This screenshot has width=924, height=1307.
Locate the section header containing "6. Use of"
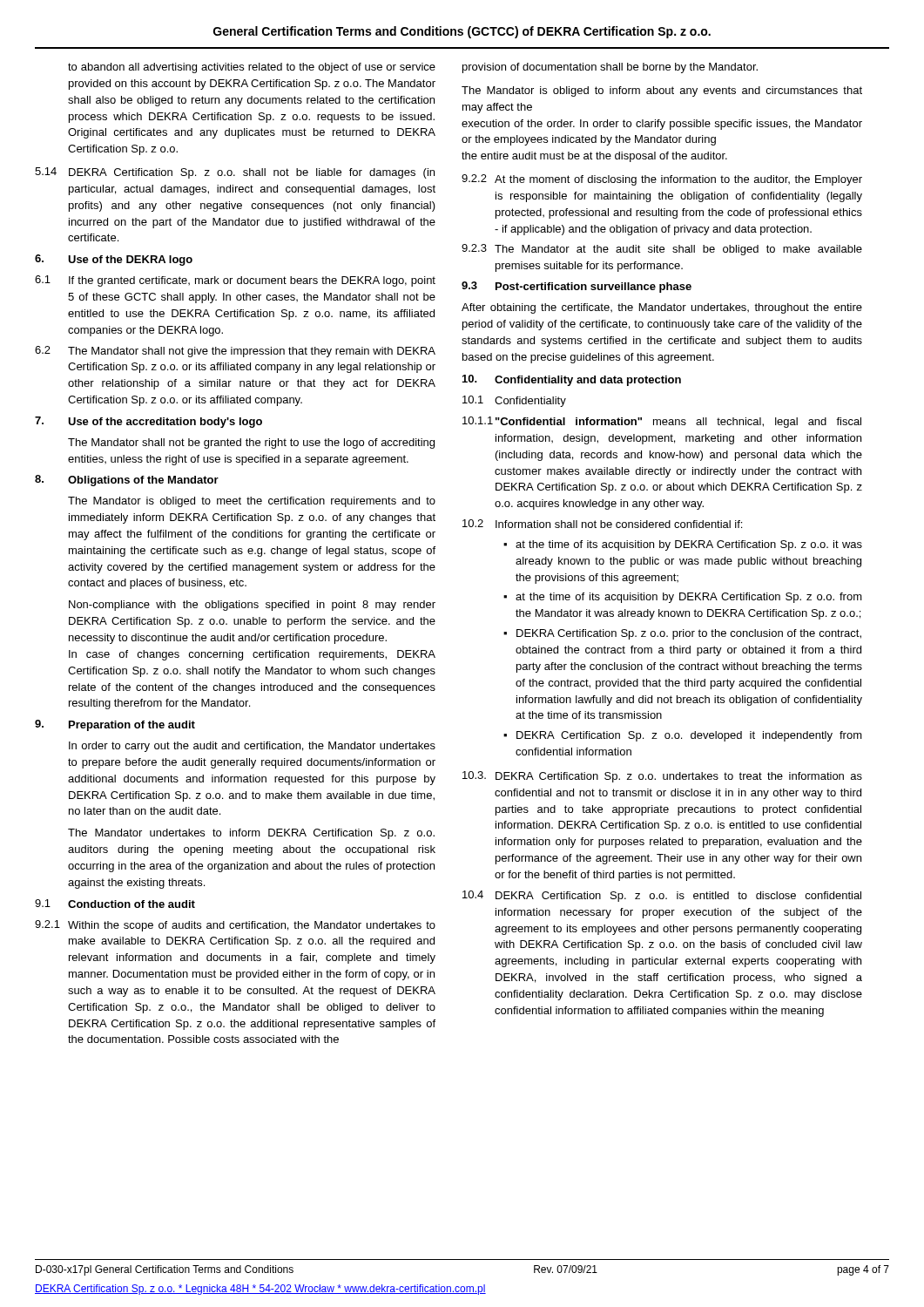(x=114, y=260)
